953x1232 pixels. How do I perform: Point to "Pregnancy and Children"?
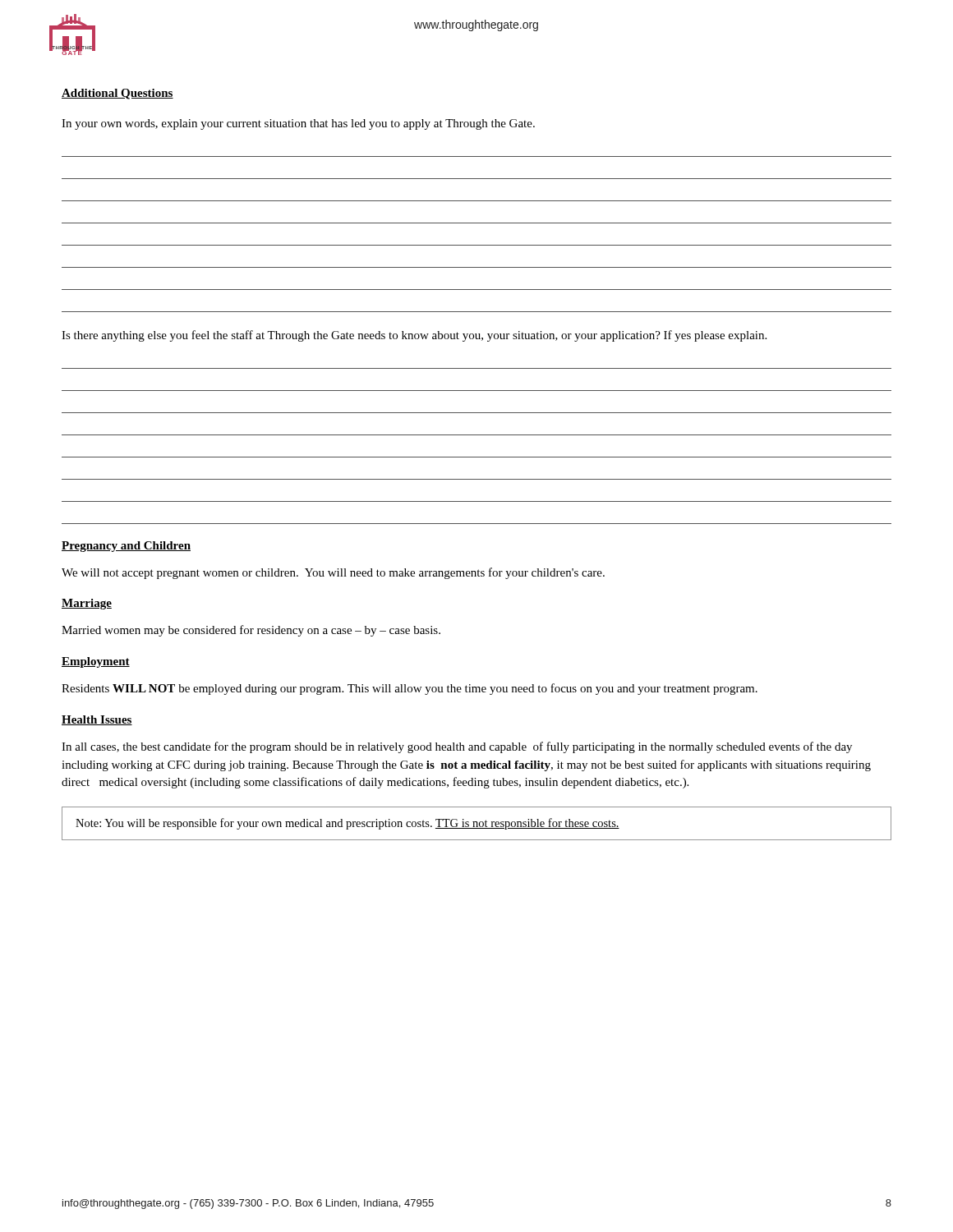126,547
